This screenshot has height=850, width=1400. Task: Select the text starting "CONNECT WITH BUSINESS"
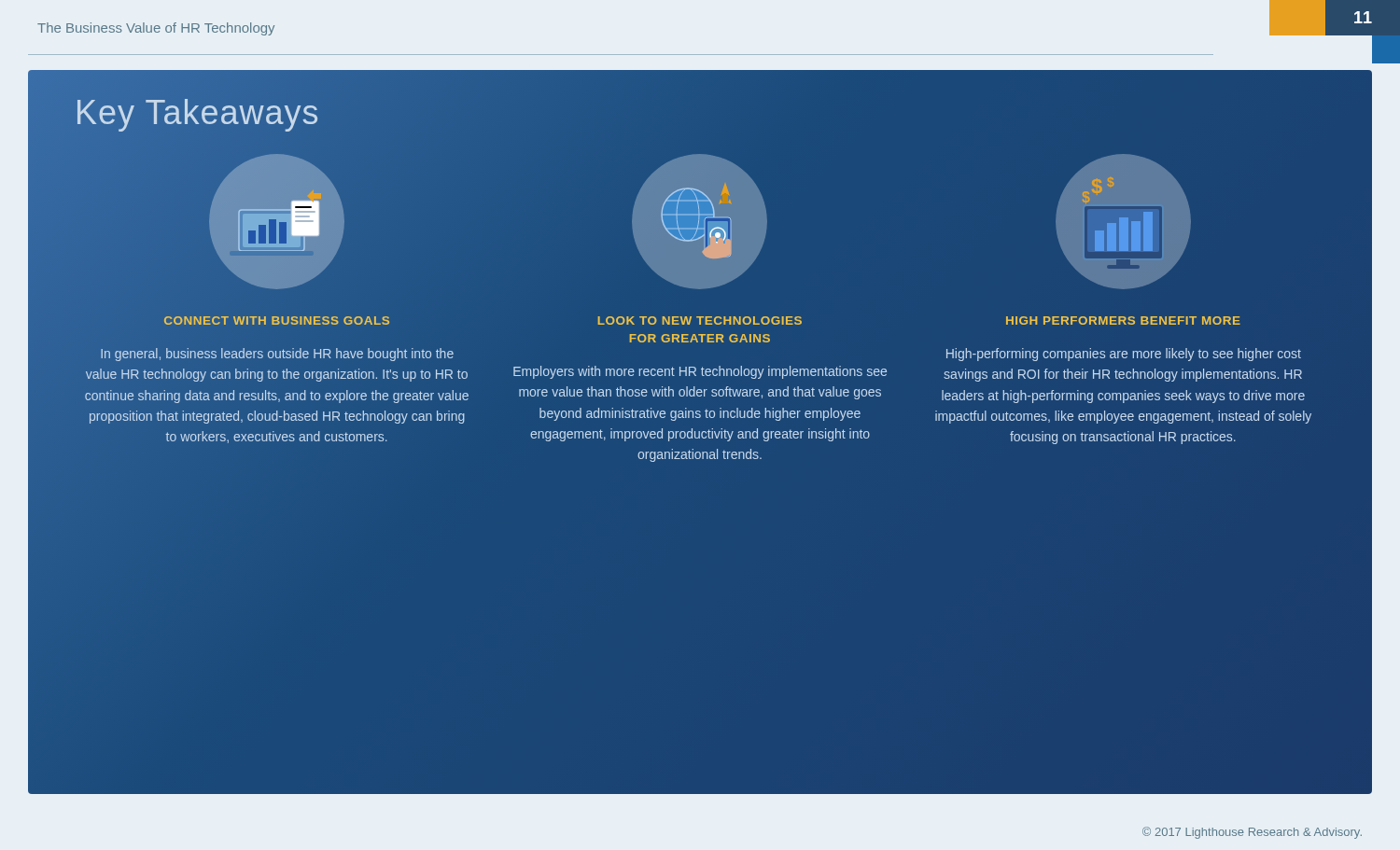tap(277, 320)
